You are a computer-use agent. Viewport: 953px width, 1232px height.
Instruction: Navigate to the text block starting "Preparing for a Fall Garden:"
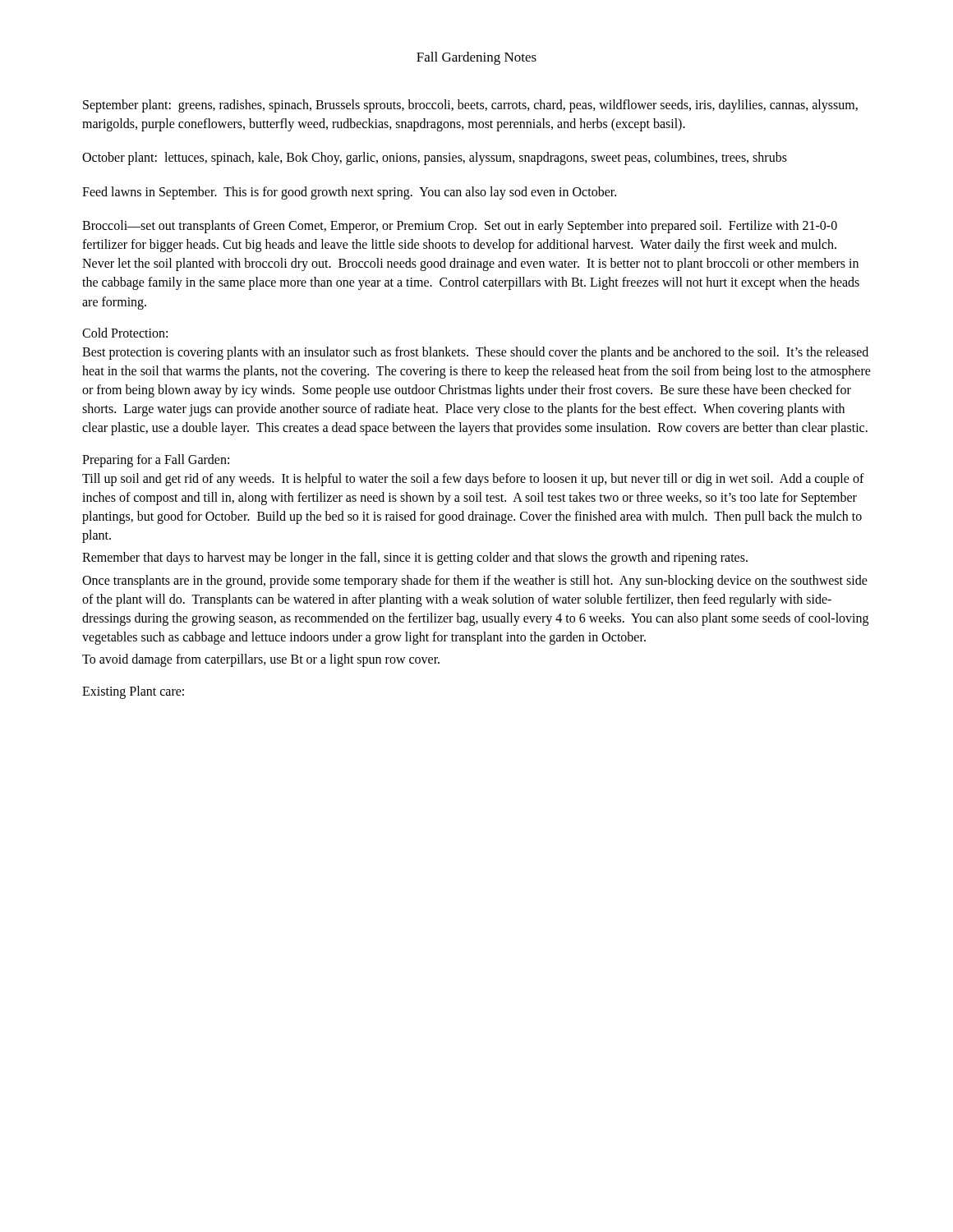(x=156, y=459)
